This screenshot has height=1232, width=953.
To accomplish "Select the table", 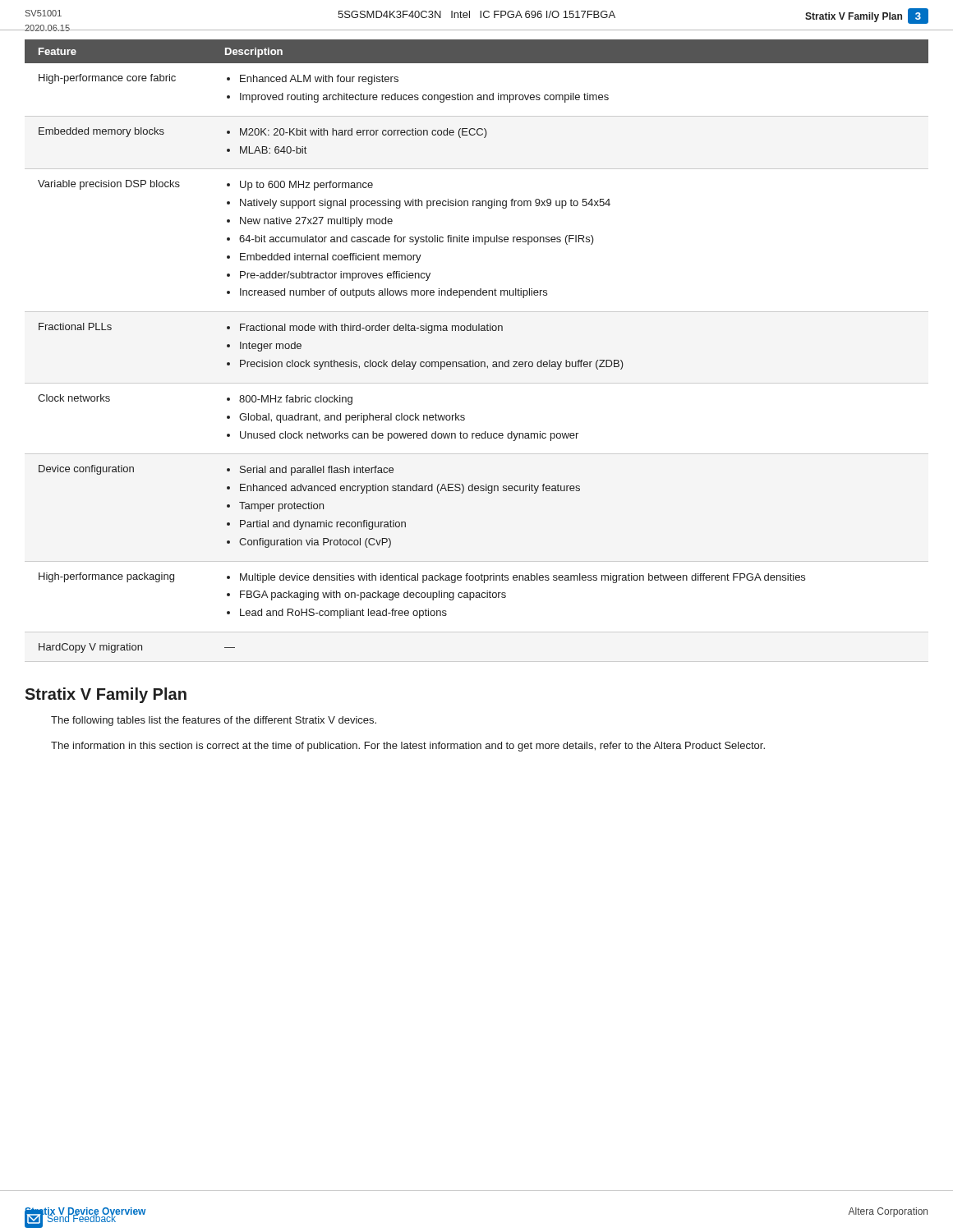I will pyautogui.click(x=476, y=351).
